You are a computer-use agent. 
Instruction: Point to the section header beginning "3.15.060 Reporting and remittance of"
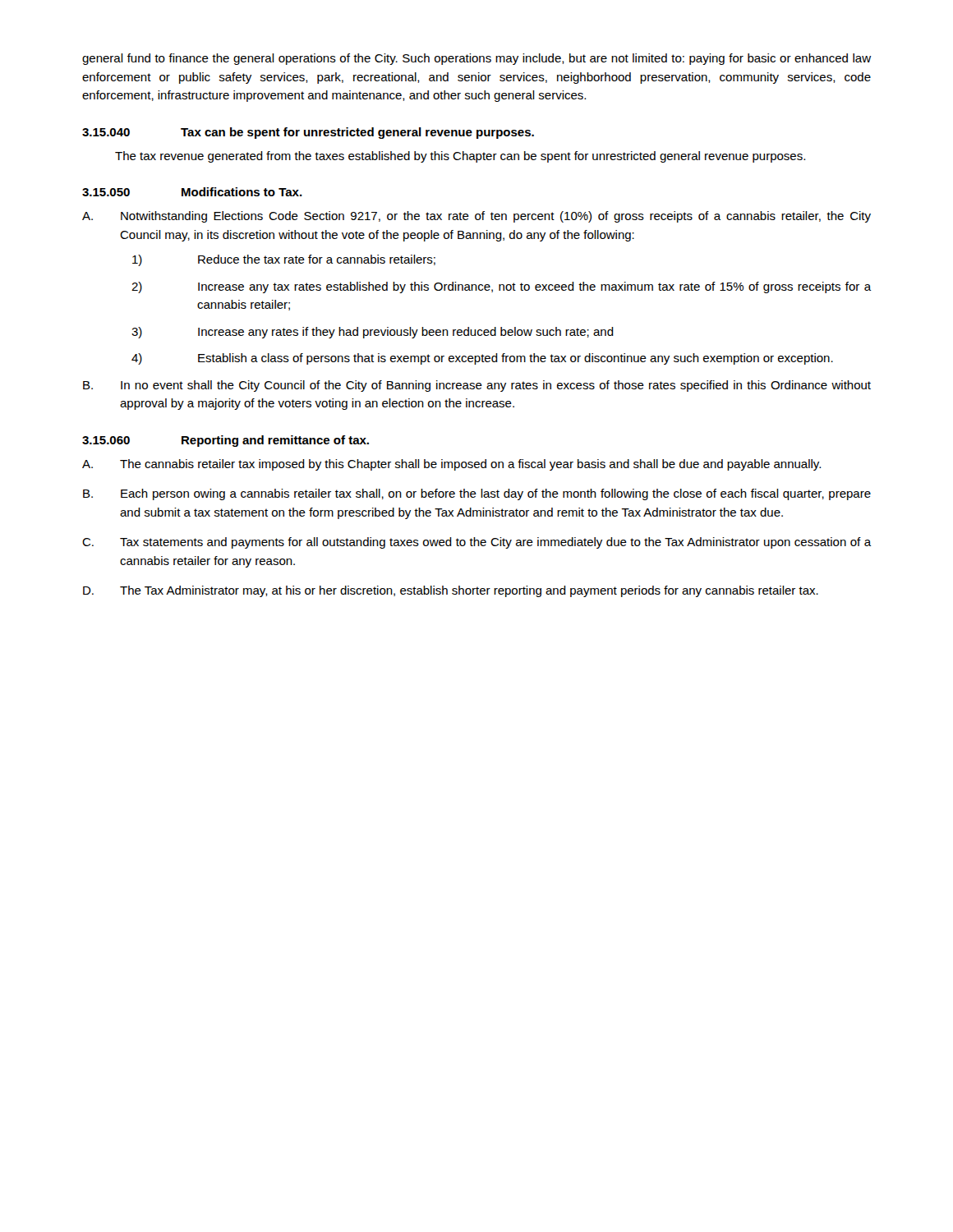pos(226,439)
